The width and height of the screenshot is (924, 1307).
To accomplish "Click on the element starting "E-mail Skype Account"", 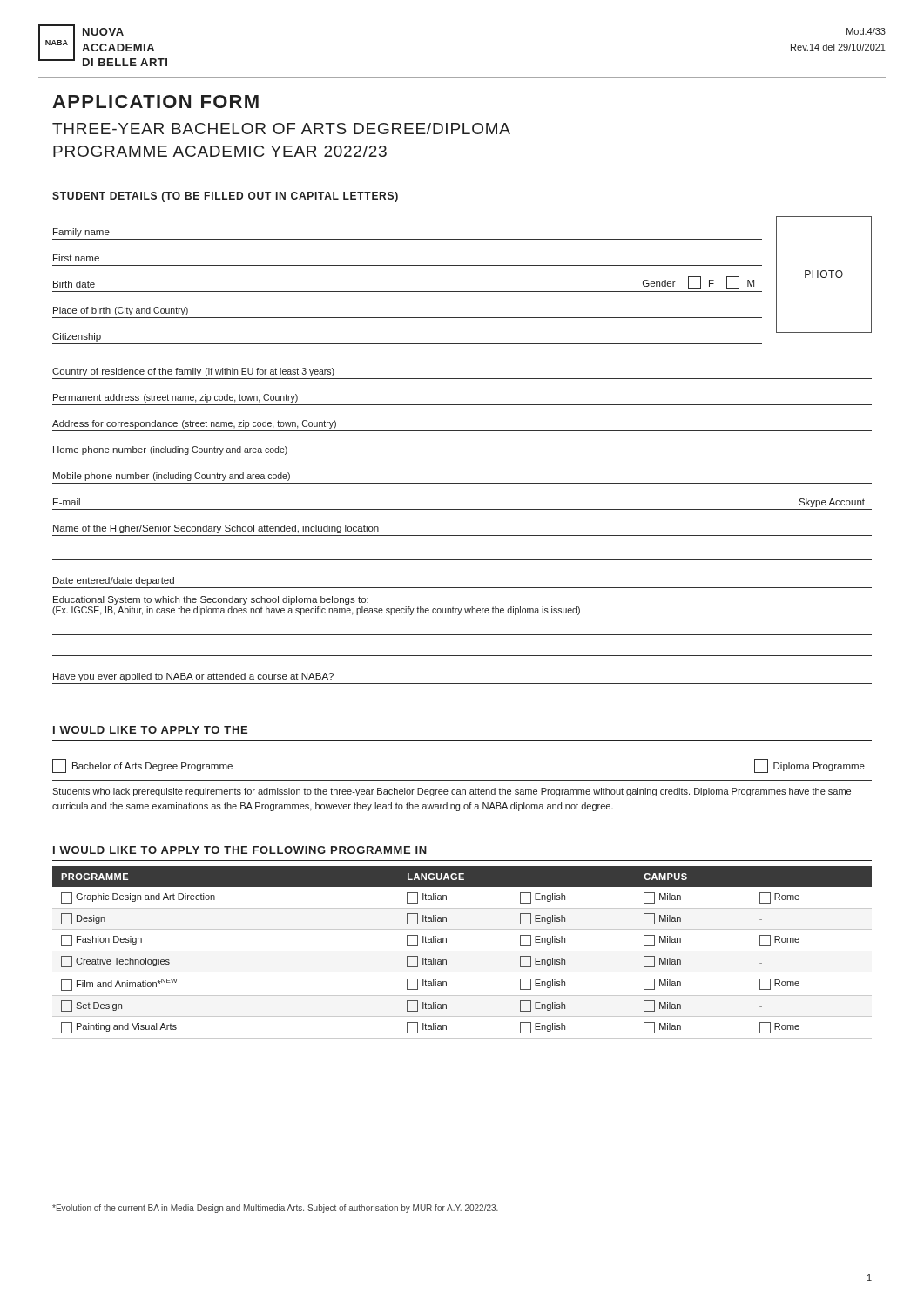I will 459,502.
